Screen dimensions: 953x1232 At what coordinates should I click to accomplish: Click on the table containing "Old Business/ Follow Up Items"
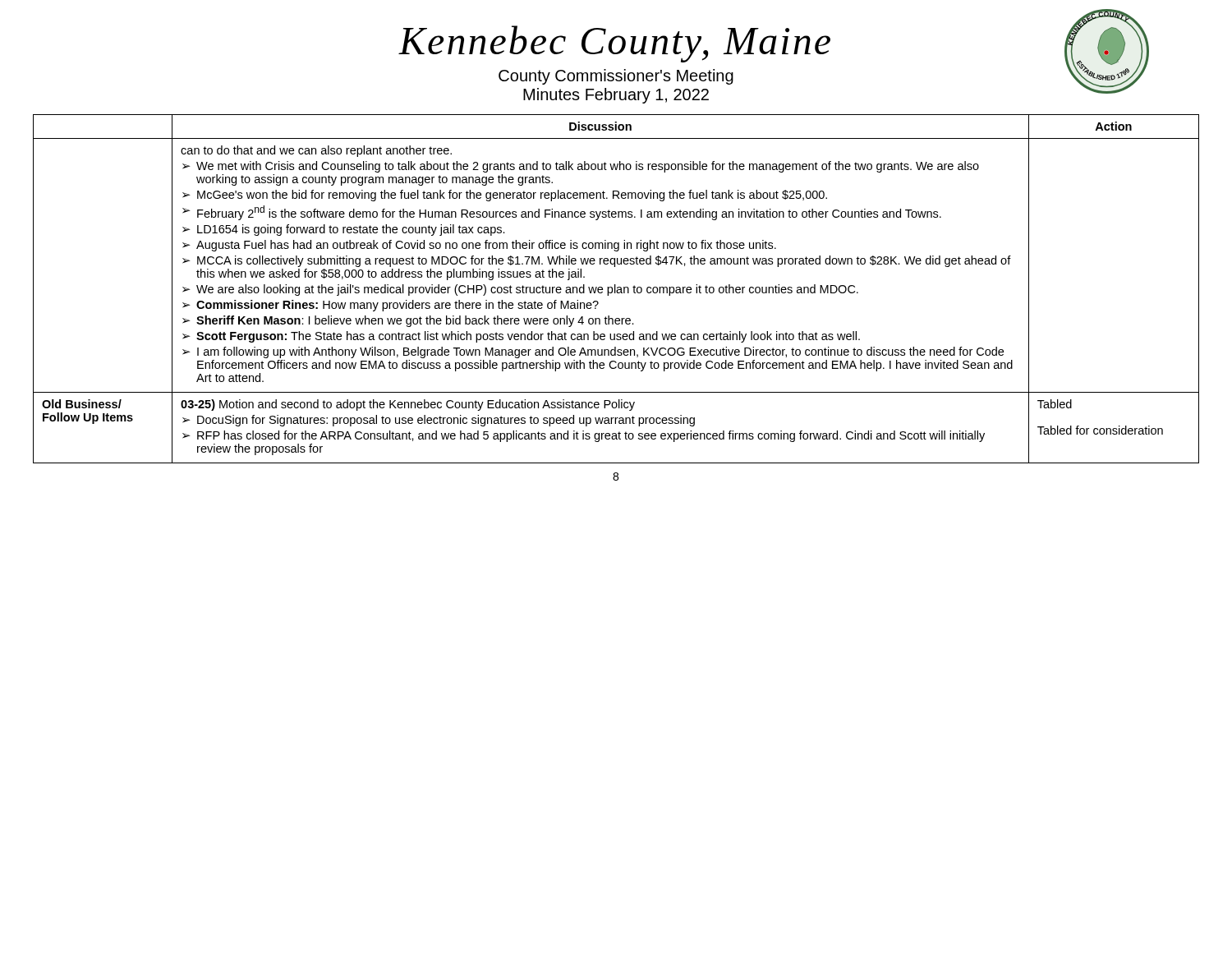[616, 289]
